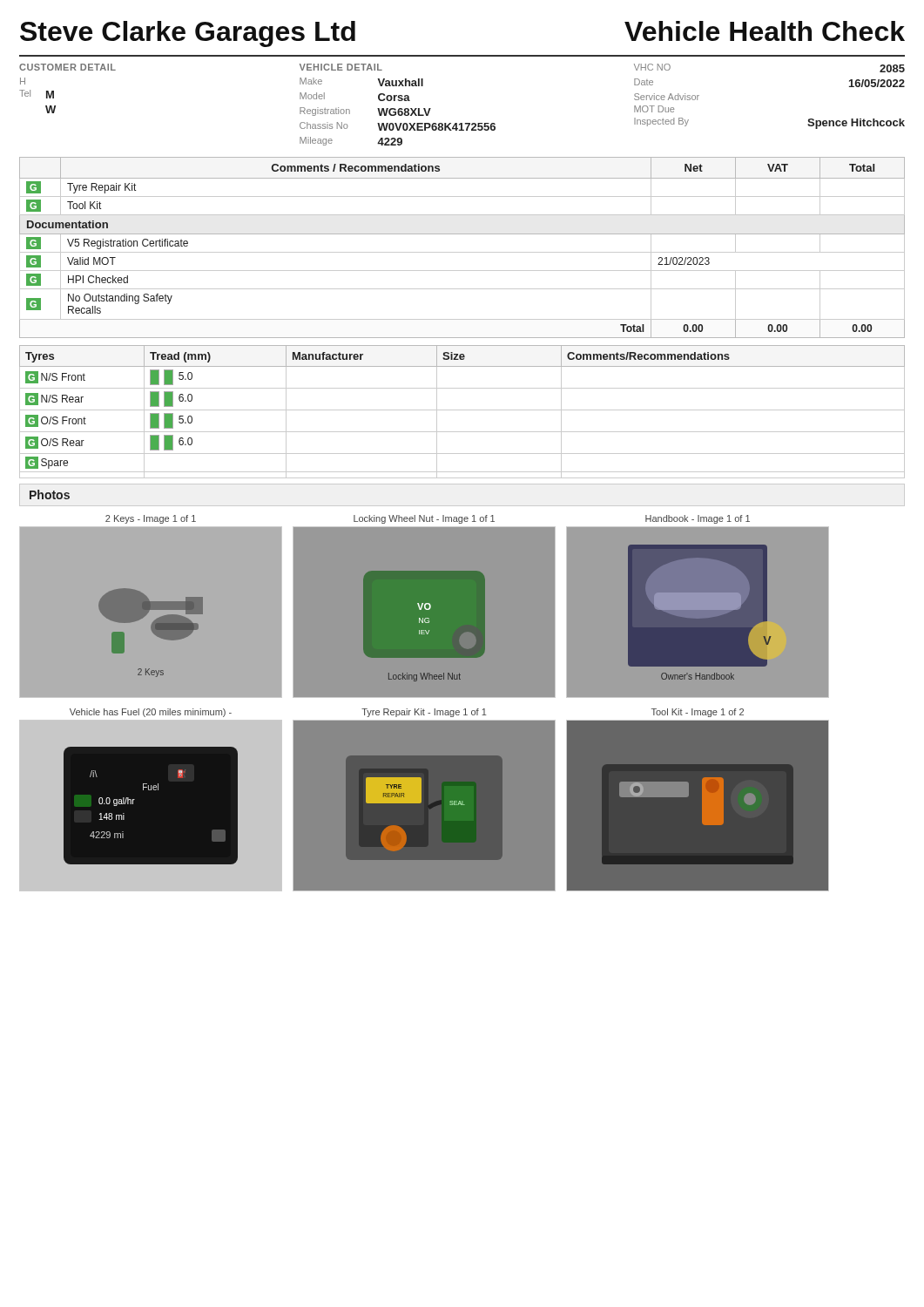
Task: Select the text block containing "VEHICLE DETAIL MakeVauxhall"
Action: tap(341, 67)
